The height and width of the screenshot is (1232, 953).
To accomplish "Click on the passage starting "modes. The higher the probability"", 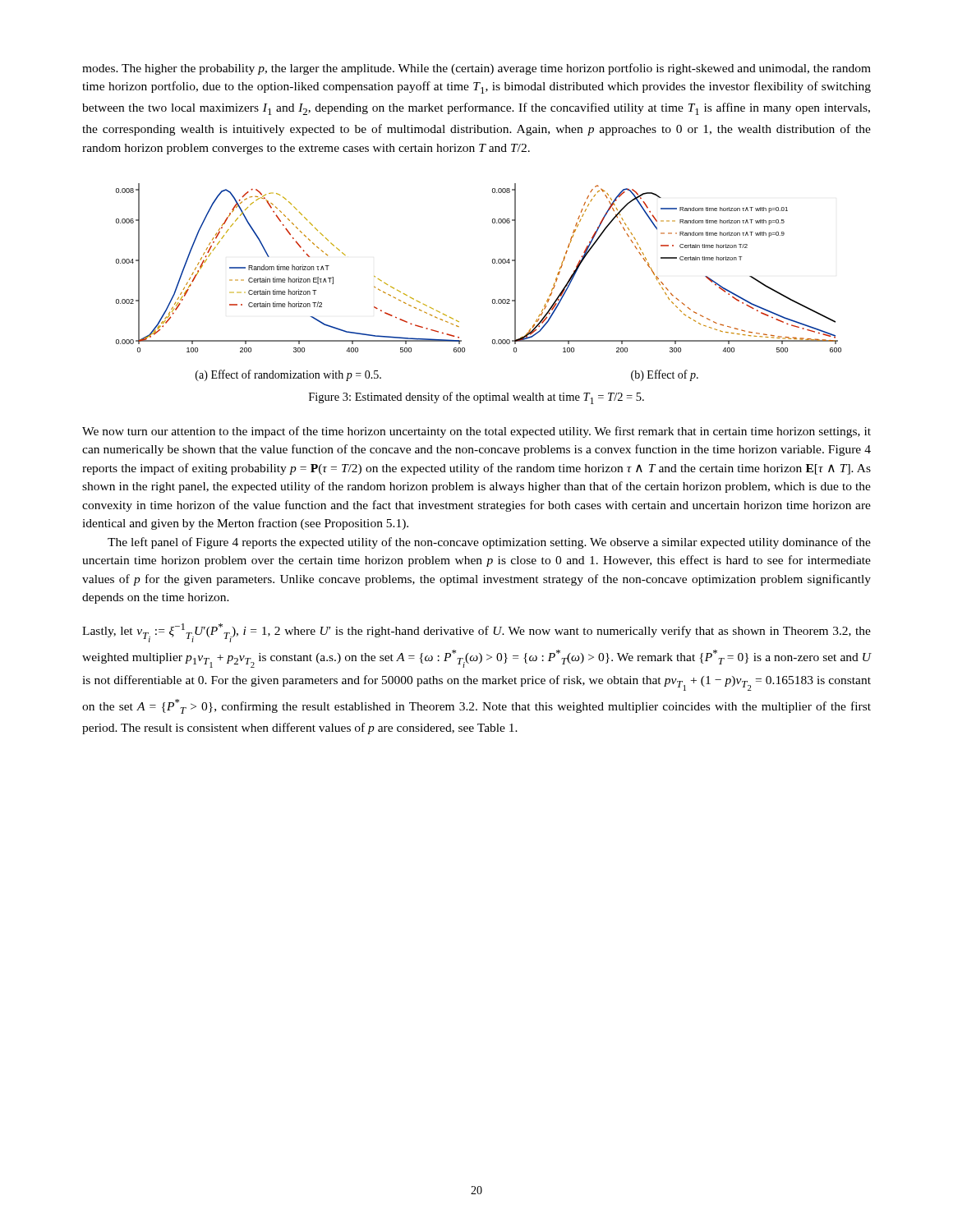I will 476,107.
